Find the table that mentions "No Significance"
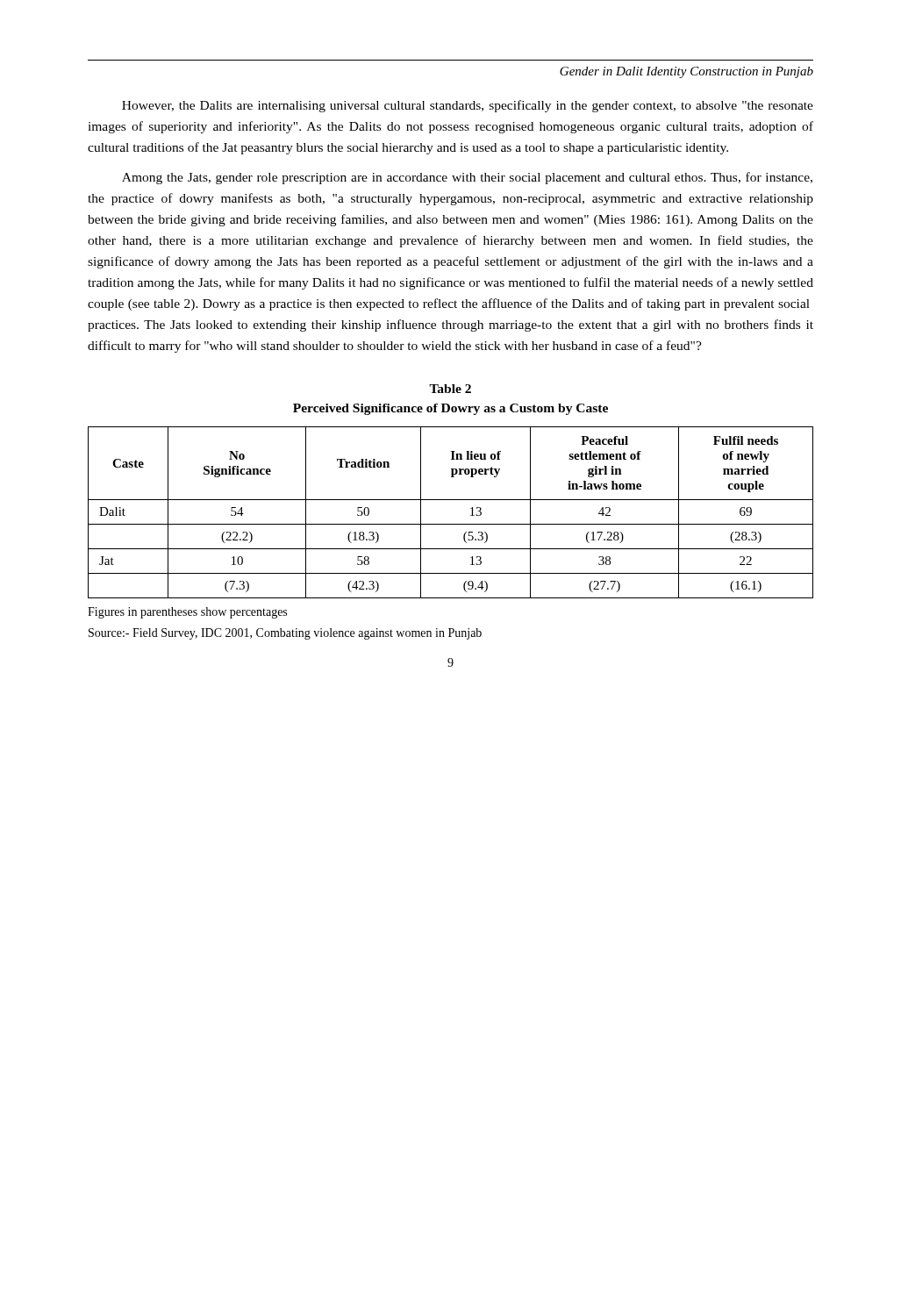Viewport: 901px width, 1316px height. [x=450, y=513]
